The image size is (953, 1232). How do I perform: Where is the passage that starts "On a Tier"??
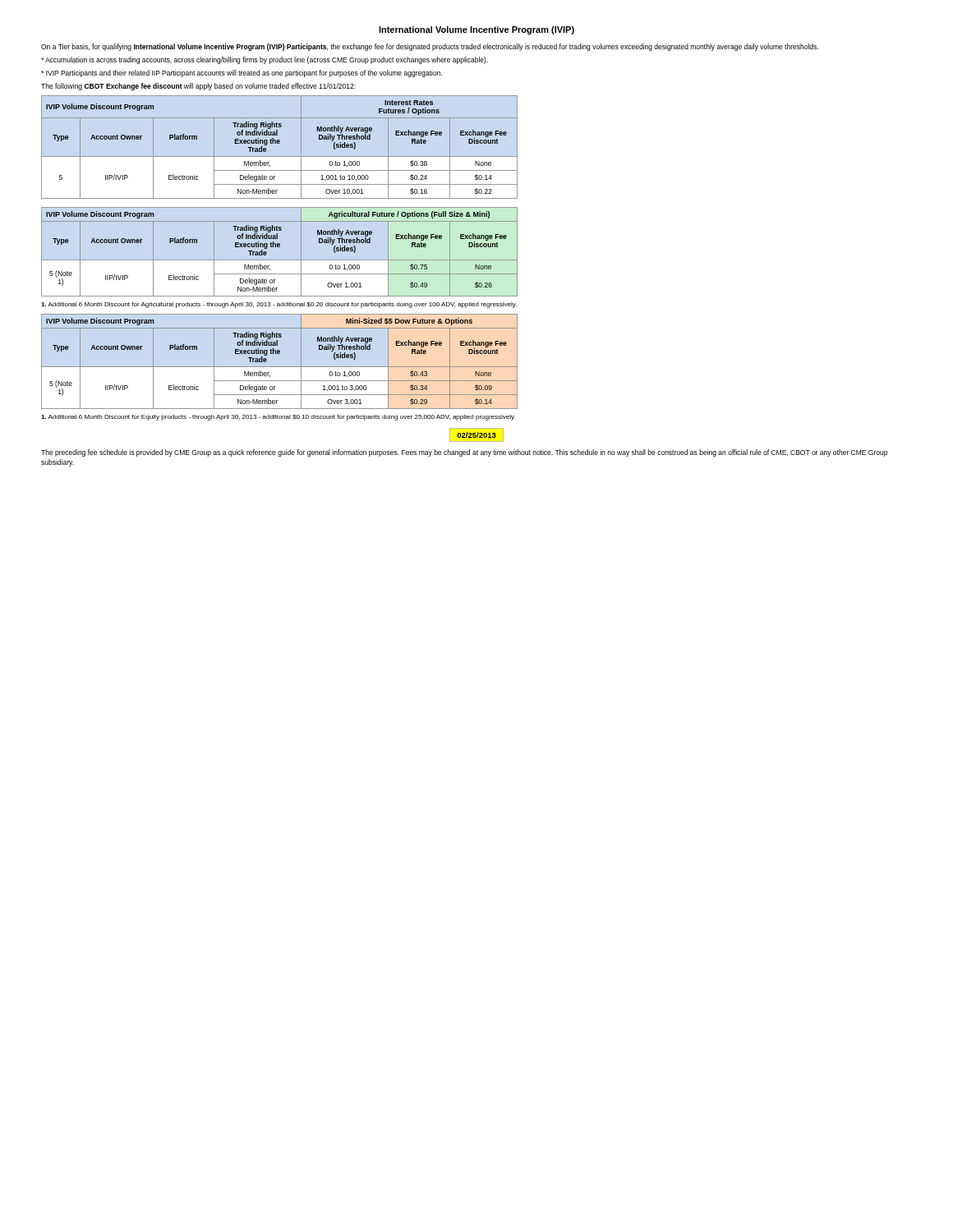[x=430, y=47]
